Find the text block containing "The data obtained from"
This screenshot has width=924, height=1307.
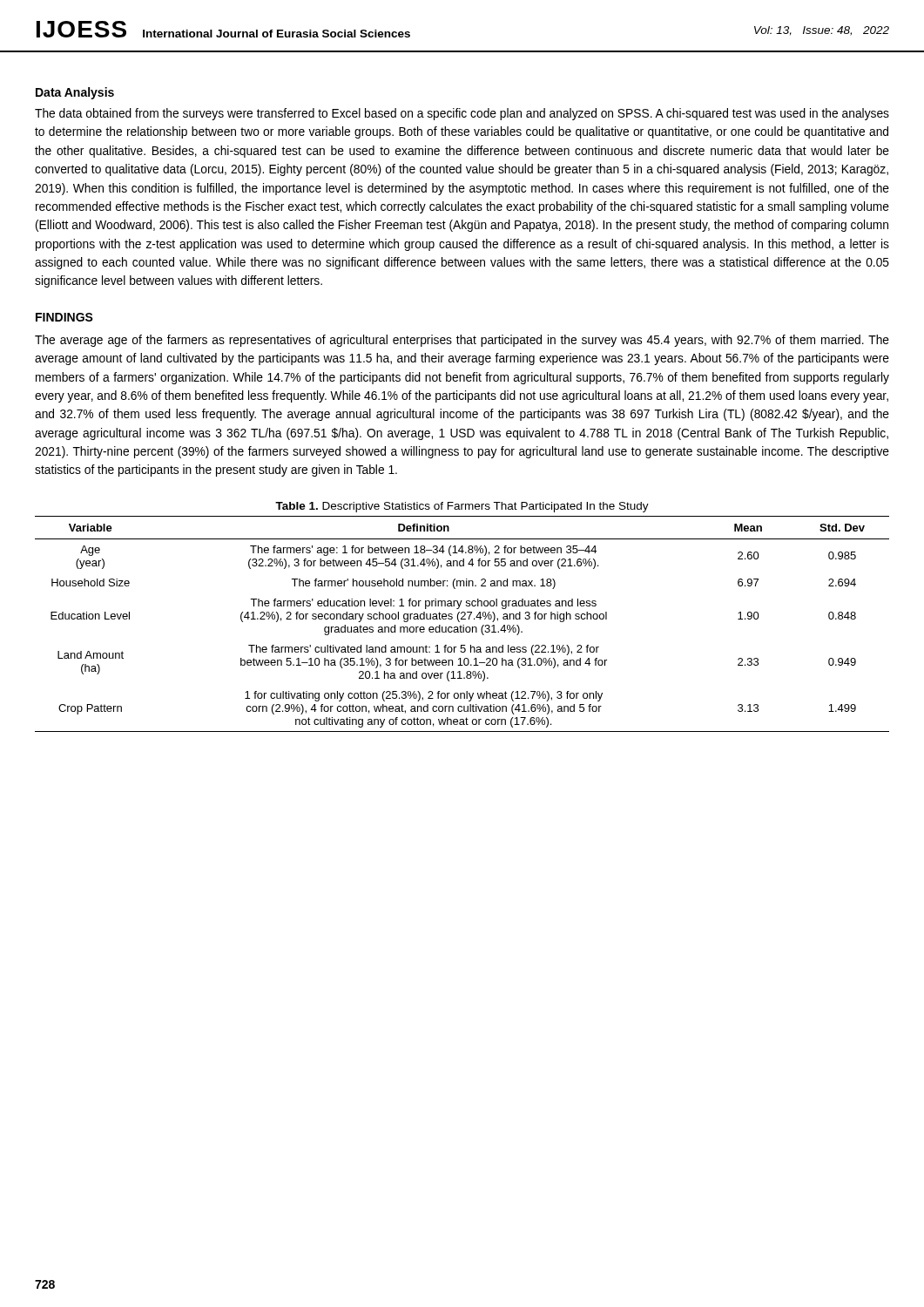(x=462, y=197)
